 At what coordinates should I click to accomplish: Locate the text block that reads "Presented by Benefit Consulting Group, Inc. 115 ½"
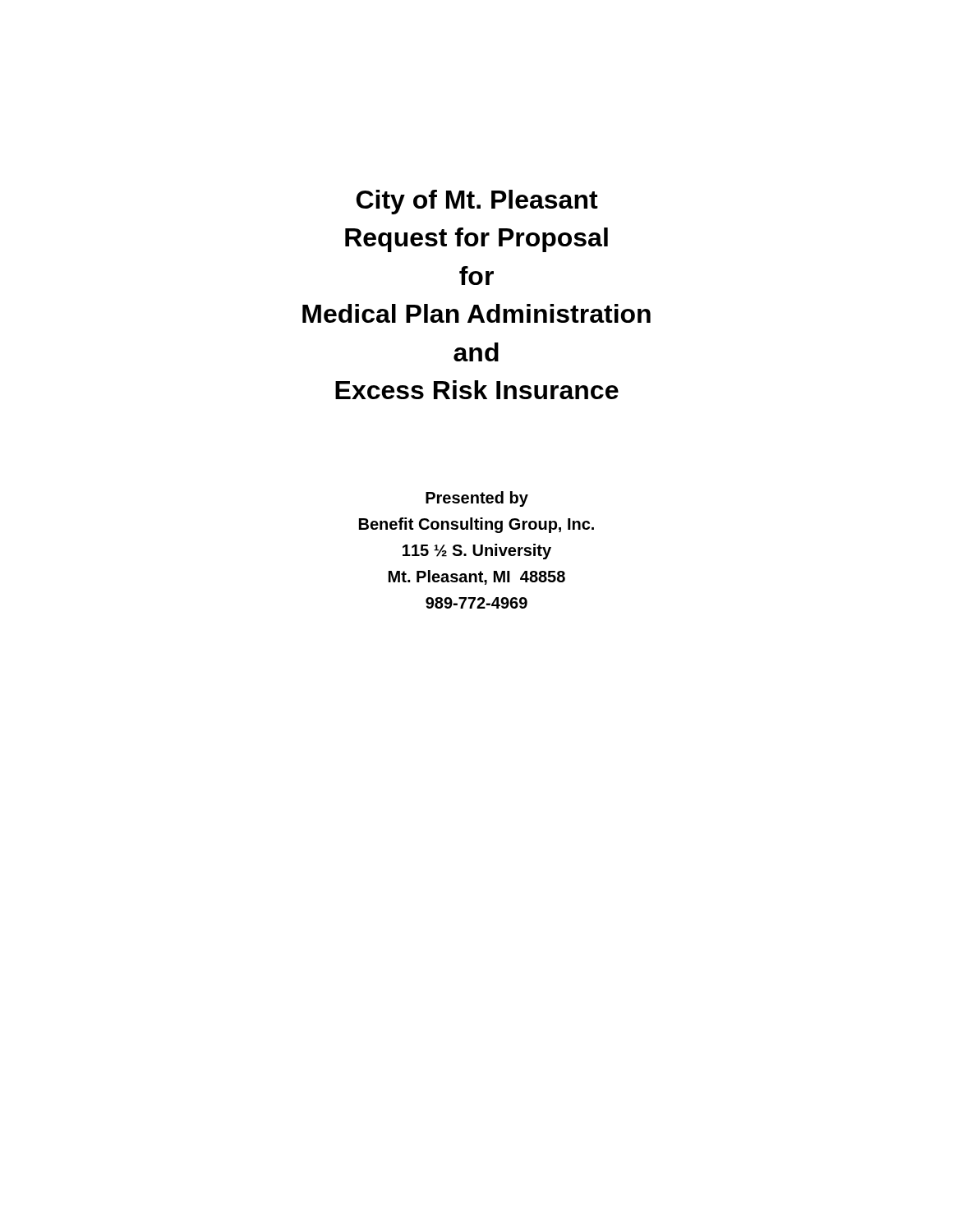pyautogui.click(x=476, y=550)
